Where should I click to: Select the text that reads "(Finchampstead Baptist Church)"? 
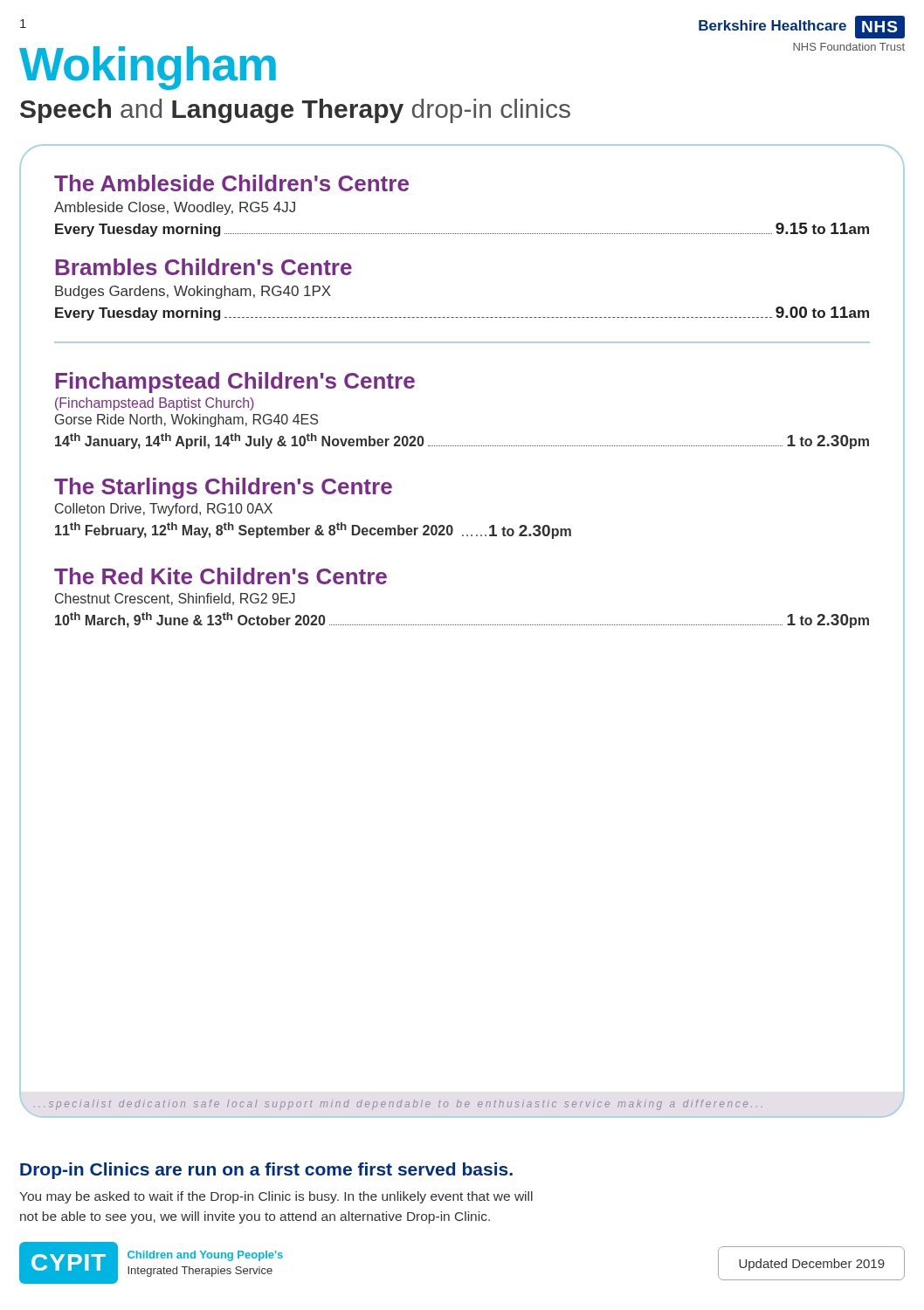click(x=154, y=403)
